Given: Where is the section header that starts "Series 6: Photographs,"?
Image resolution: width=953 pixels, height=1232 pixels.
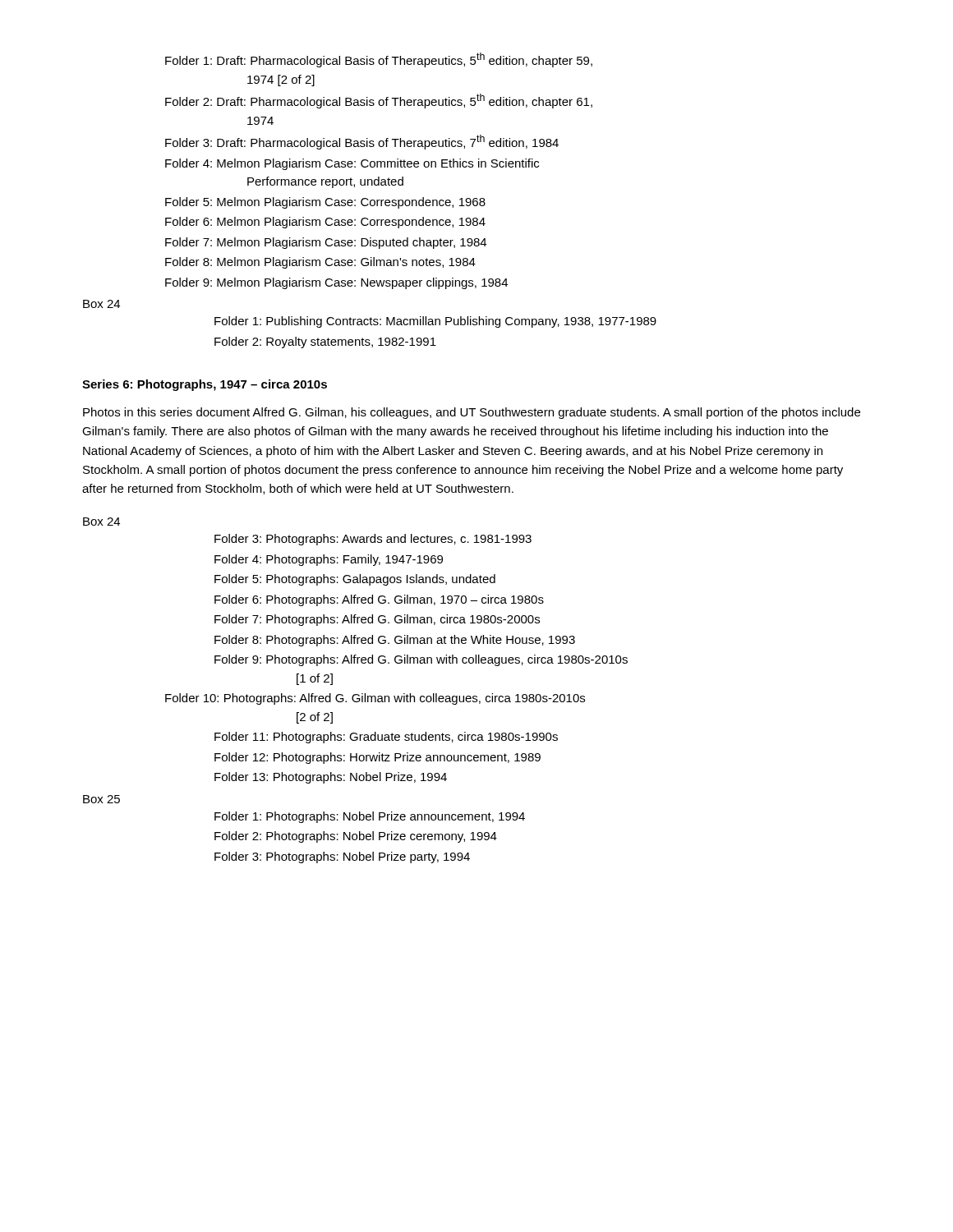Looking at the screenshot, I should point(205,384).
